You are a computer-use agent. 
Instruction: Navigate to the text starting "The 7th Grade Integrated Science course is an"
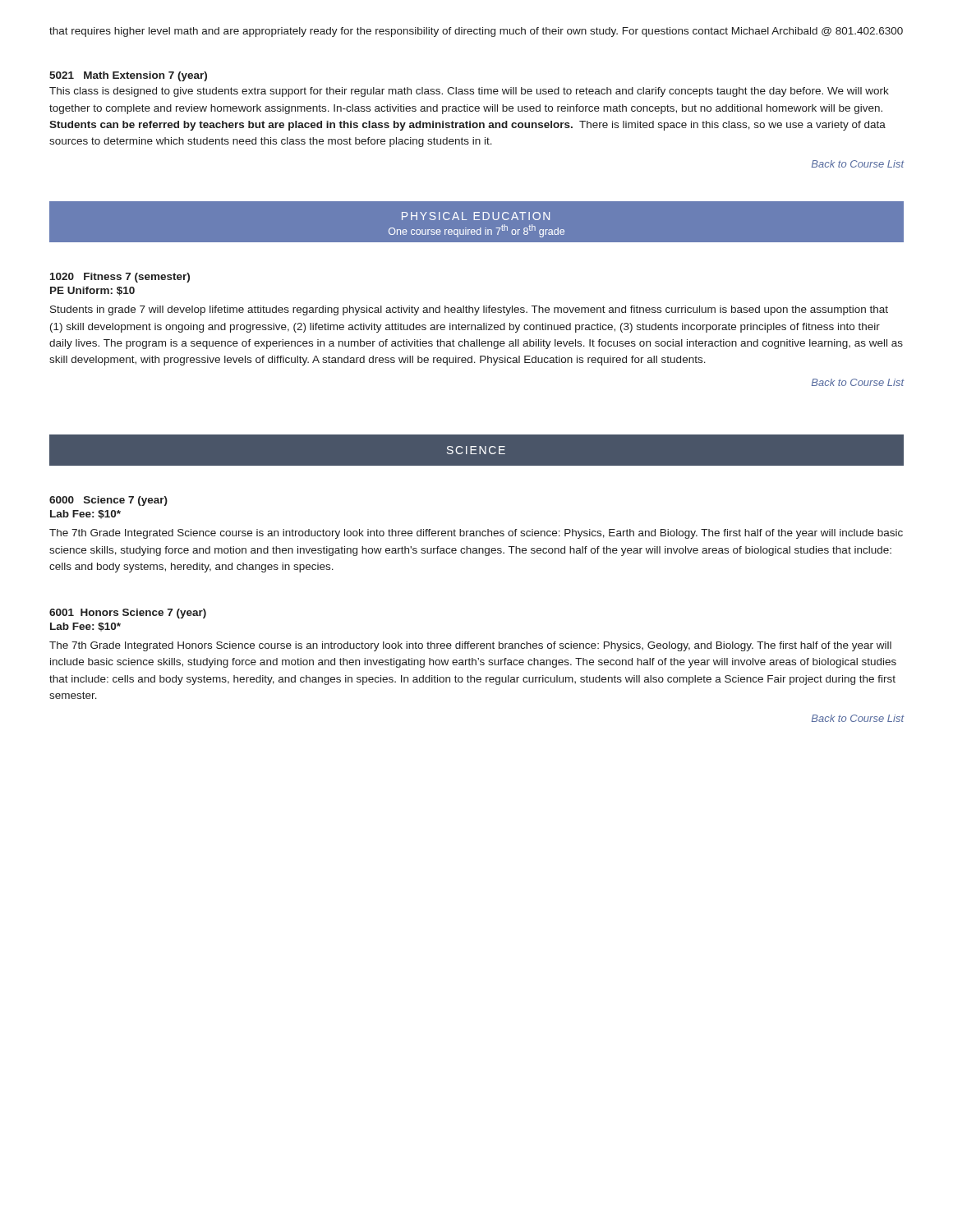(x=476, y=550)
